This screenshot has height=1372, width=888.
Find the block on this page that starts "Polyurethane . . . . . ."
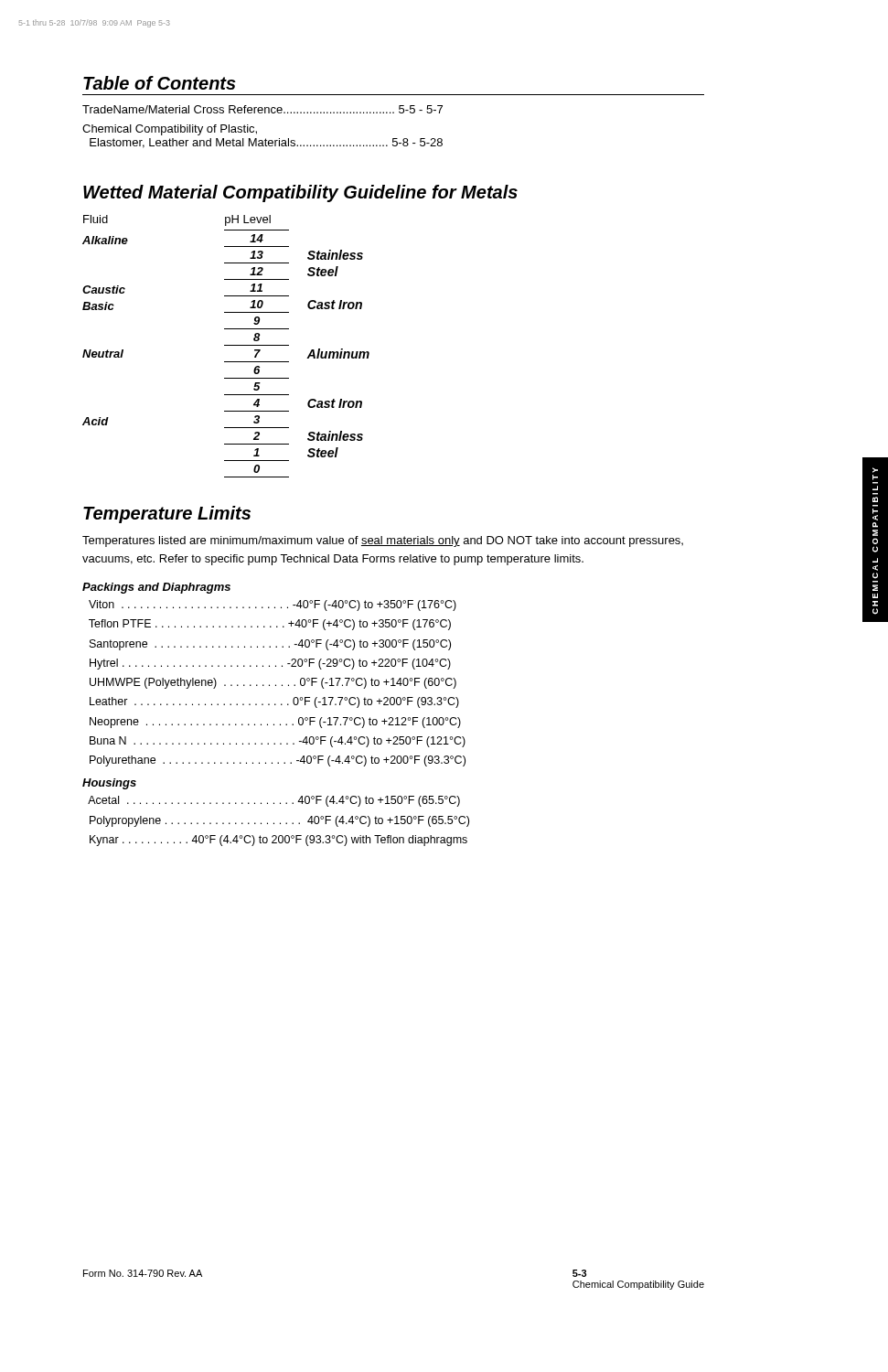(274, 761)
